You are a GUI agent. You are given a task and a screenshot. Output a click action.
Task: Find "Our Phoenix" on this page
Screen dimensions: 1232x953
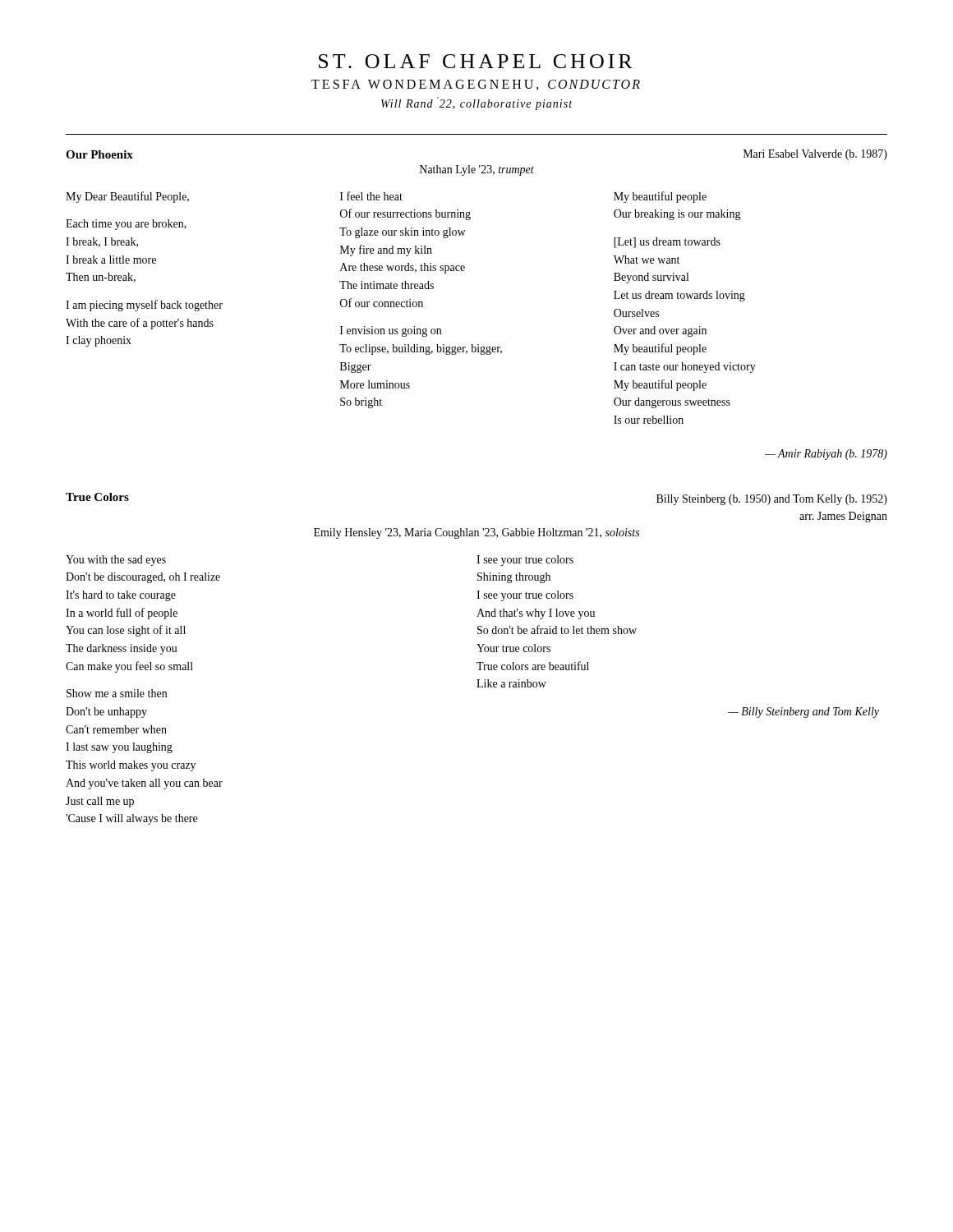[99, 154]
